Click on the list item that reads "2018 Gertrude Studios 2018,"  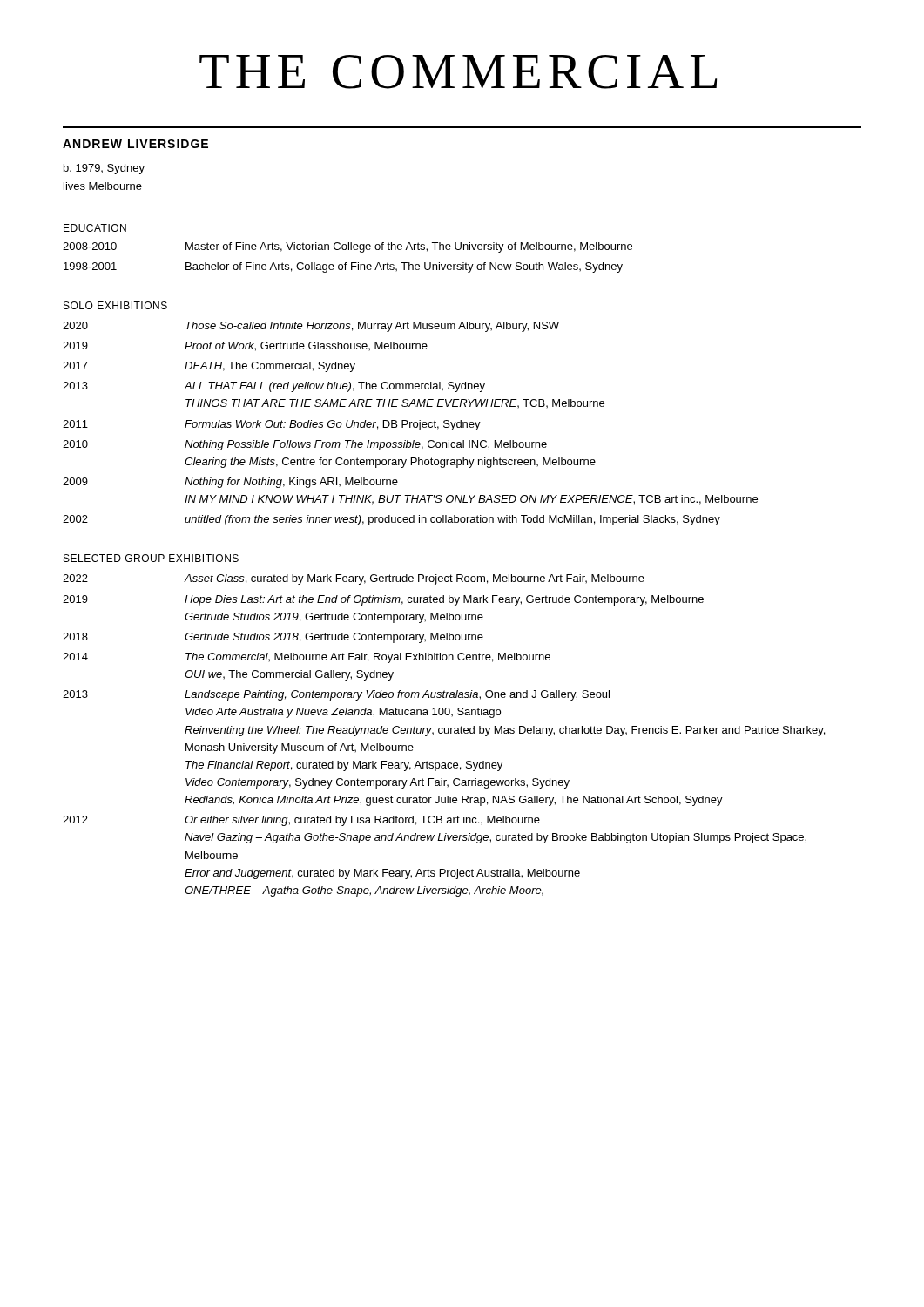click(462, 637)
